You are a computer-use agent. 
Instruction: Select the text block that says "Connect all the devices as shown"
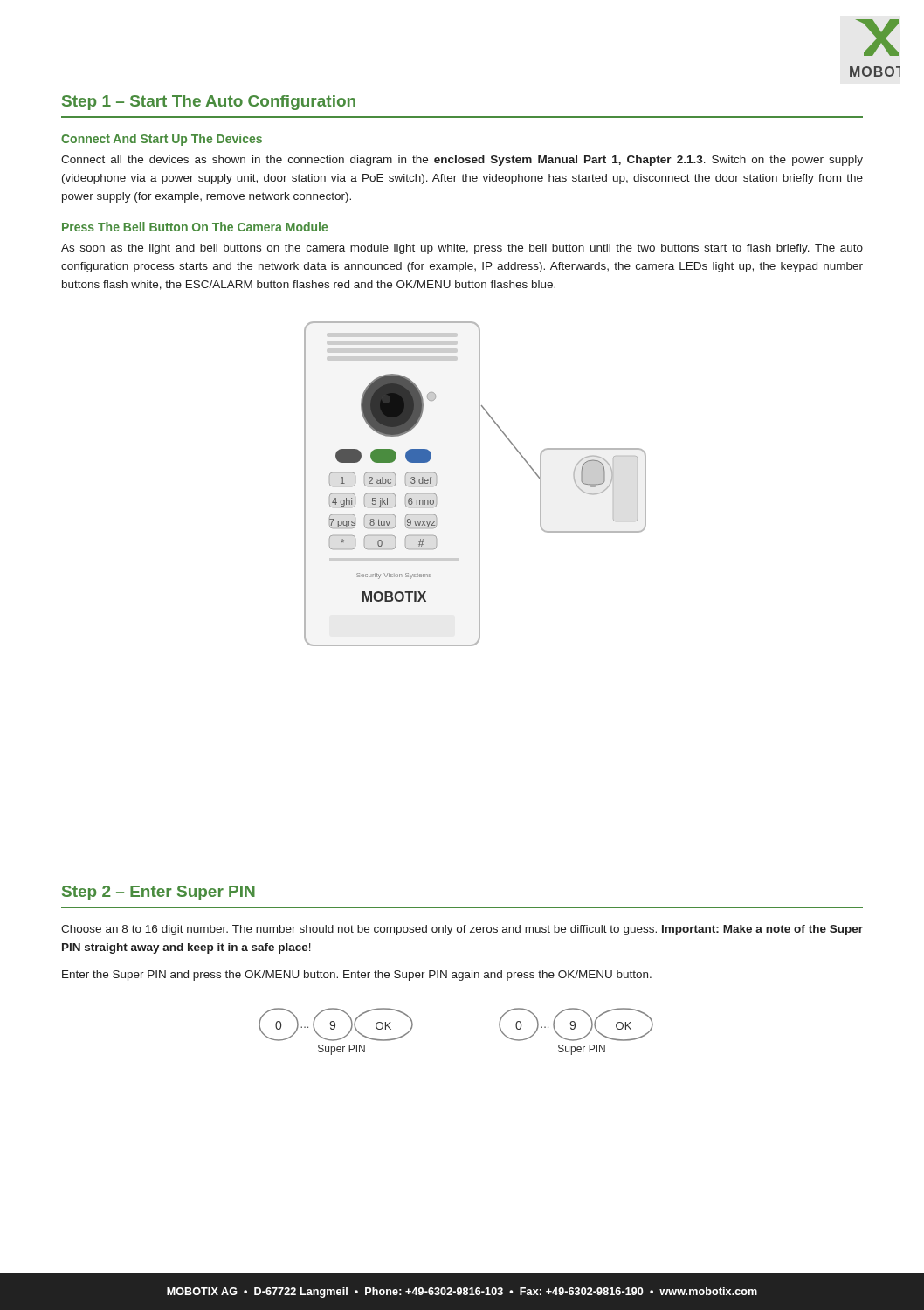pos(462,178)
